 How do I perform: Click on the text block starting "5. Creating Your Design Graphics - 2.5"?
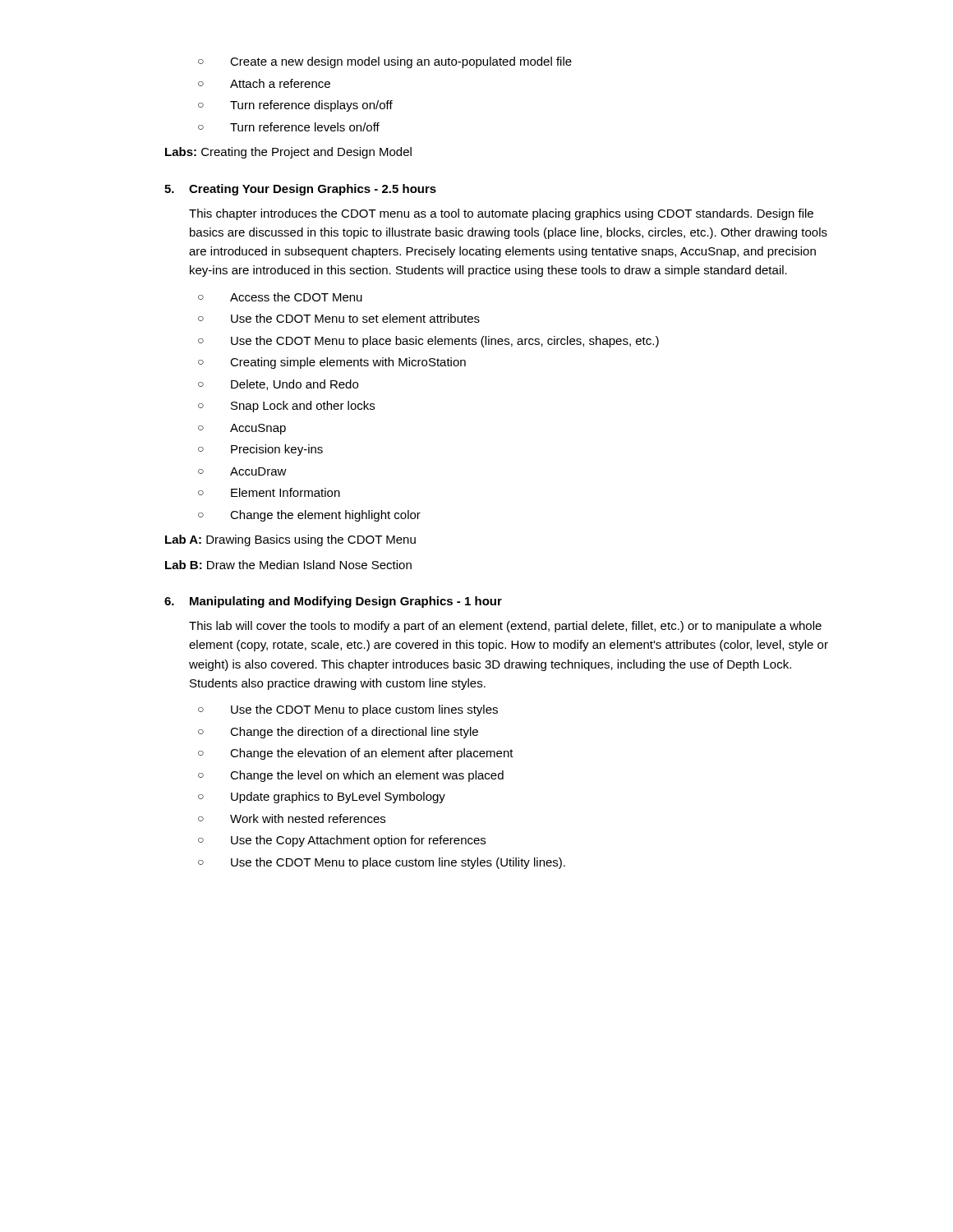coord(300,188)
